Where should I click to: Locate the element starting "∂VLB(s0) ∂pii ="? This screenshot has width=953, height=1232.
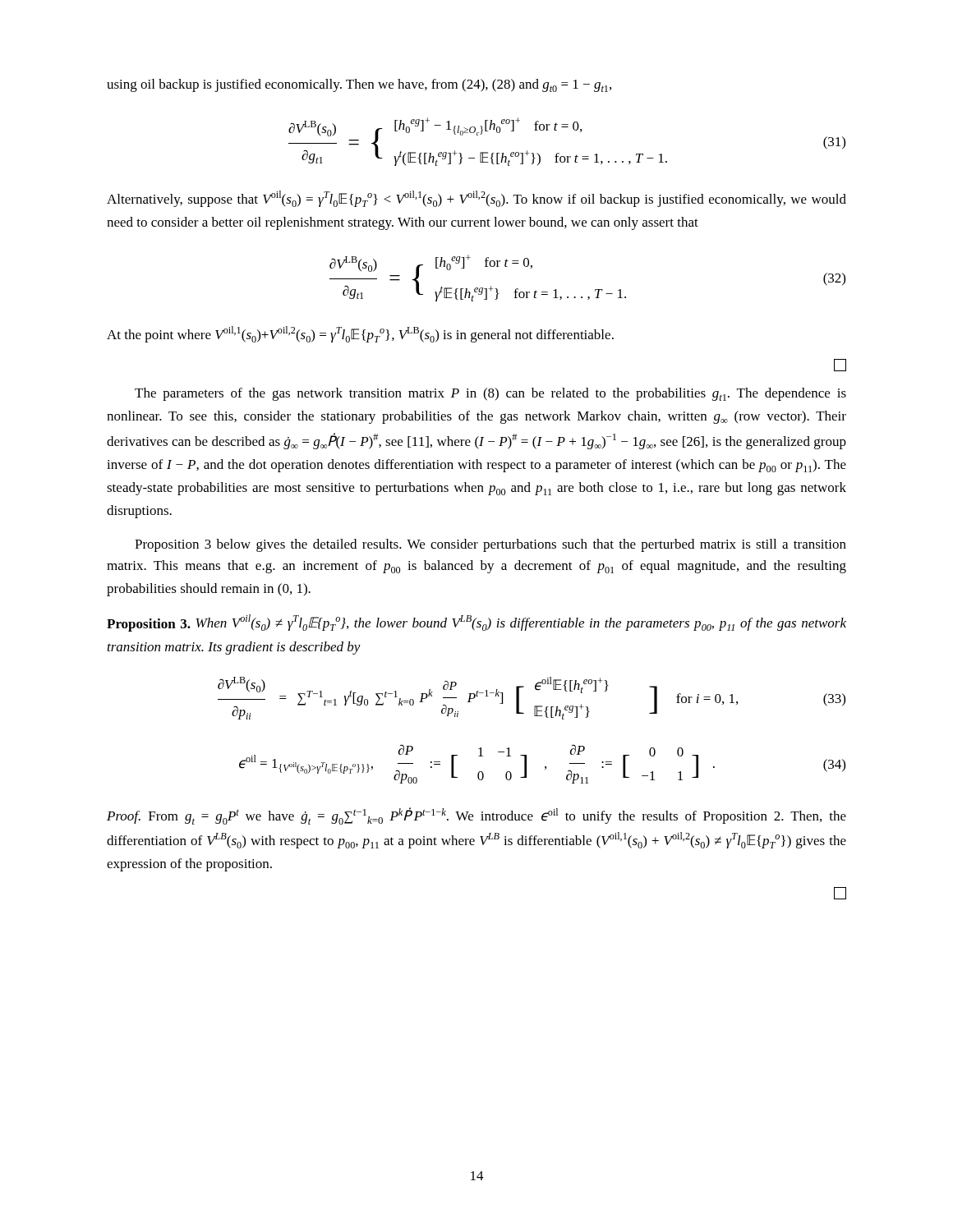[x=476, y=699]
